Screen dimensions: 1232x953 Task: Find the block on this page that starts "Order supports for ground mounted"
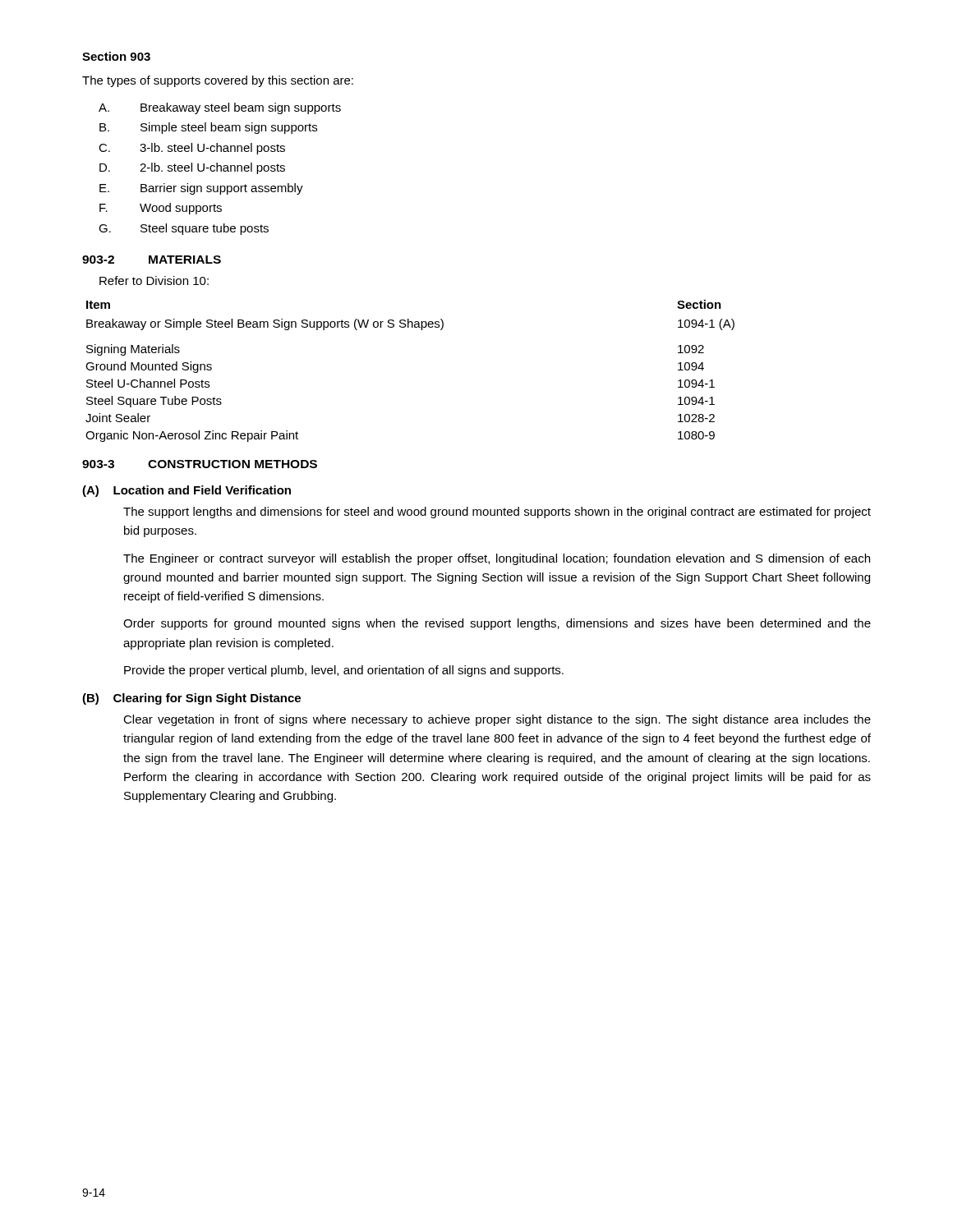497,633
